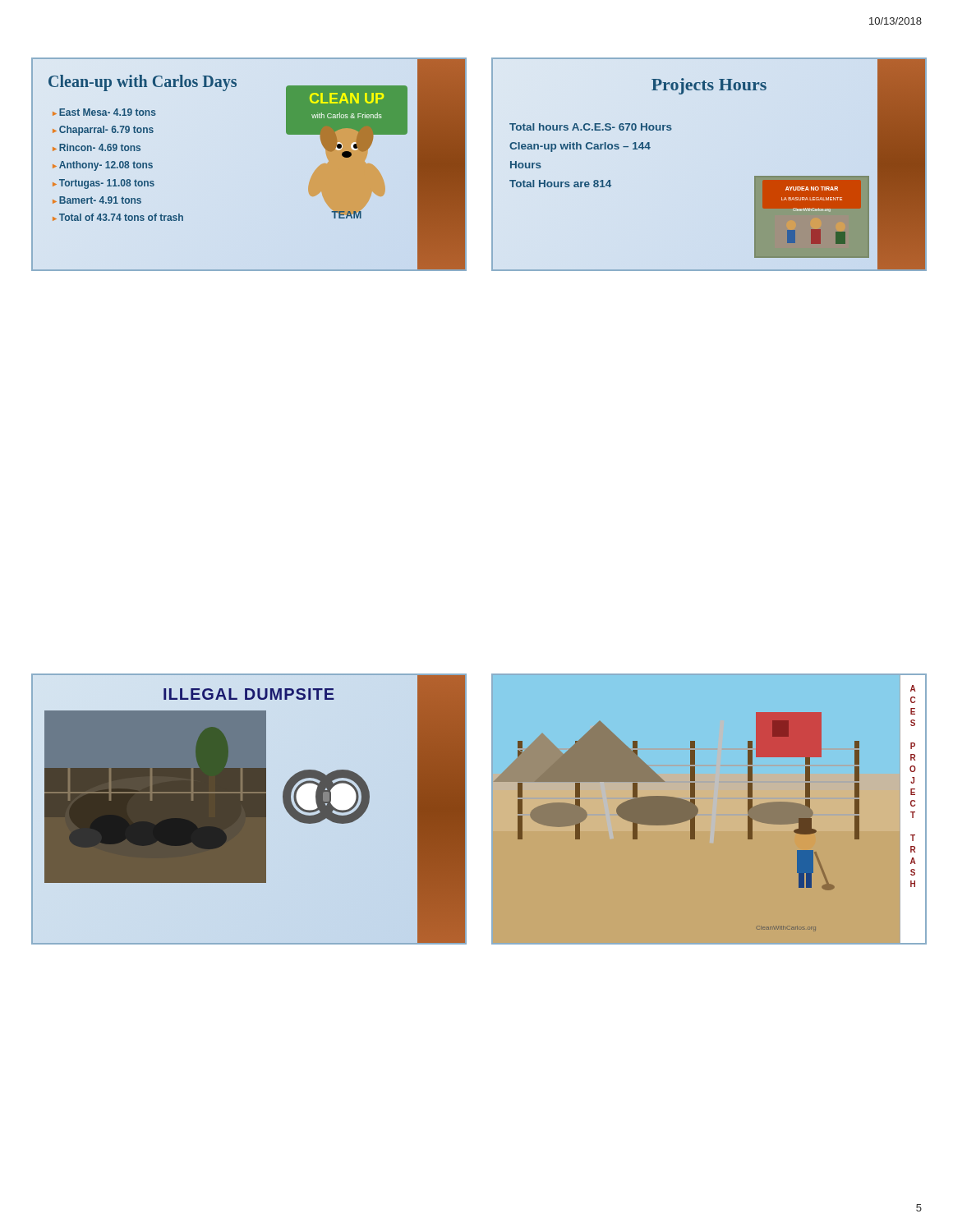Point to "Total of 43.74 tons of trash"
The width and height of the screenshot is (953, 1232).
(x=121, y=218)
